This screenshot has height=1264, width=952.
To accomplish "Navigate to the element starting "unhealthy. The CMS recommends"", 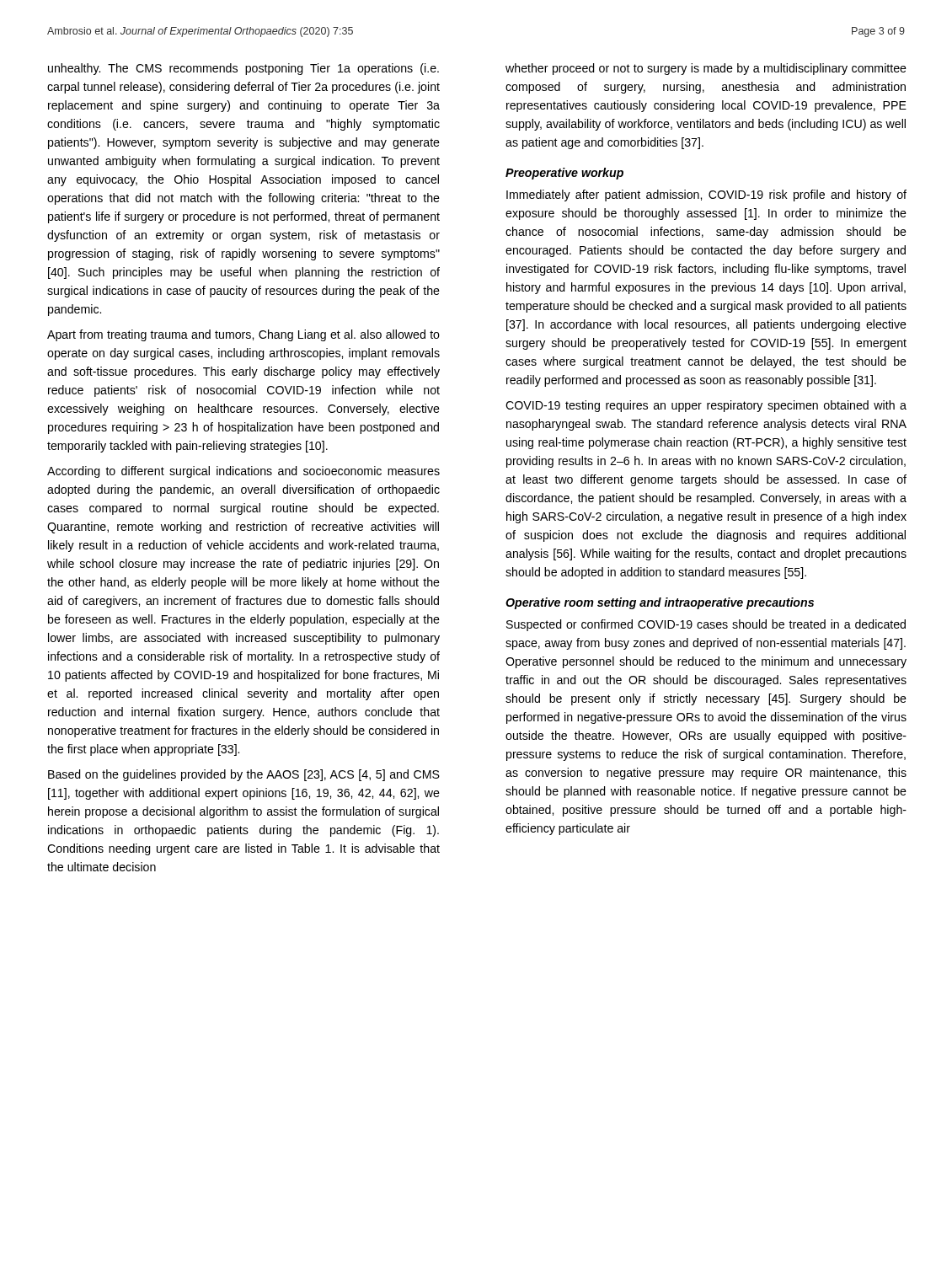I will pyautogui.click(x=243, y=189).
